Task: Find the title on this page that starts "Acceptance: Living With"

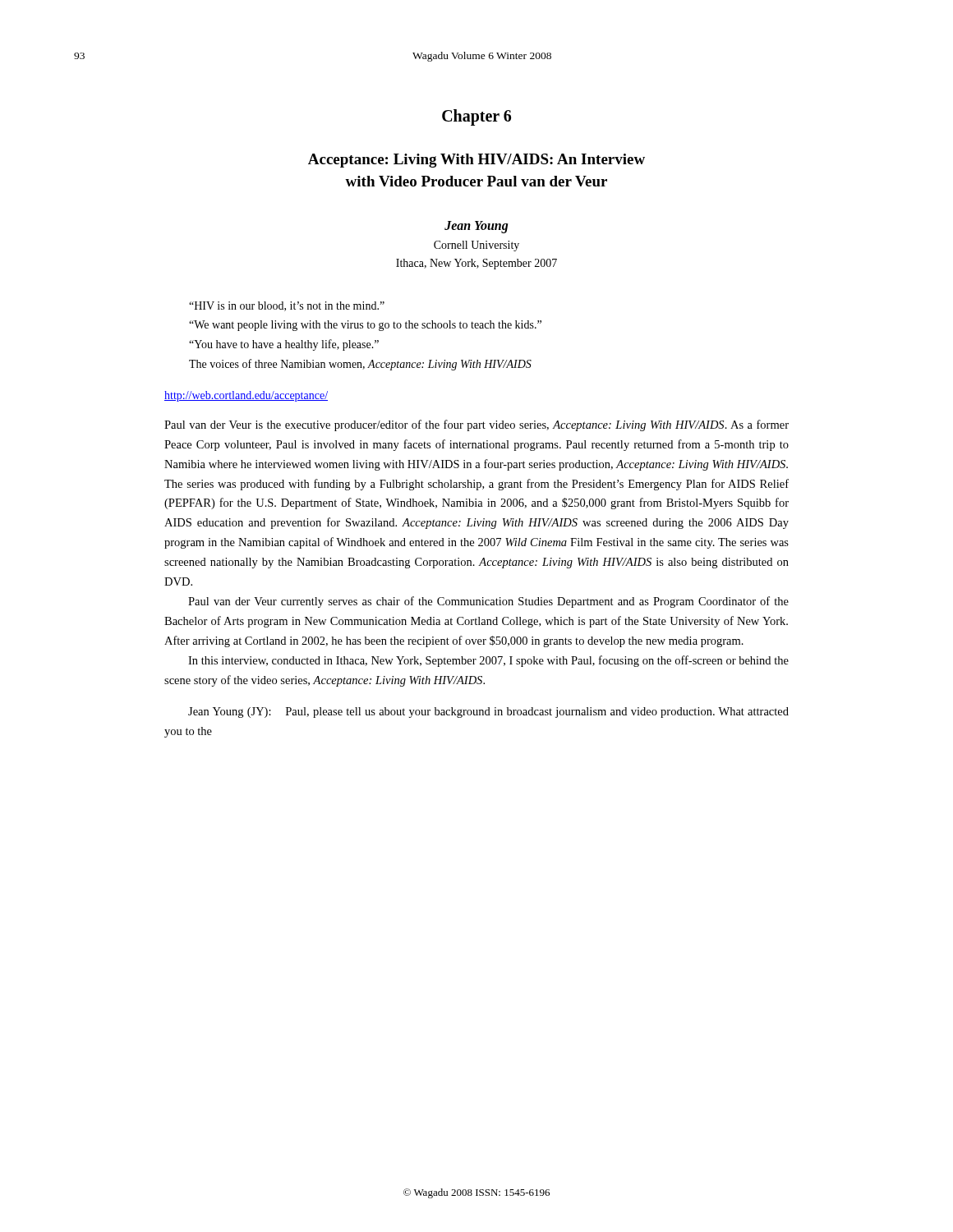Action: pyautogui.click(x=476, y=170)
